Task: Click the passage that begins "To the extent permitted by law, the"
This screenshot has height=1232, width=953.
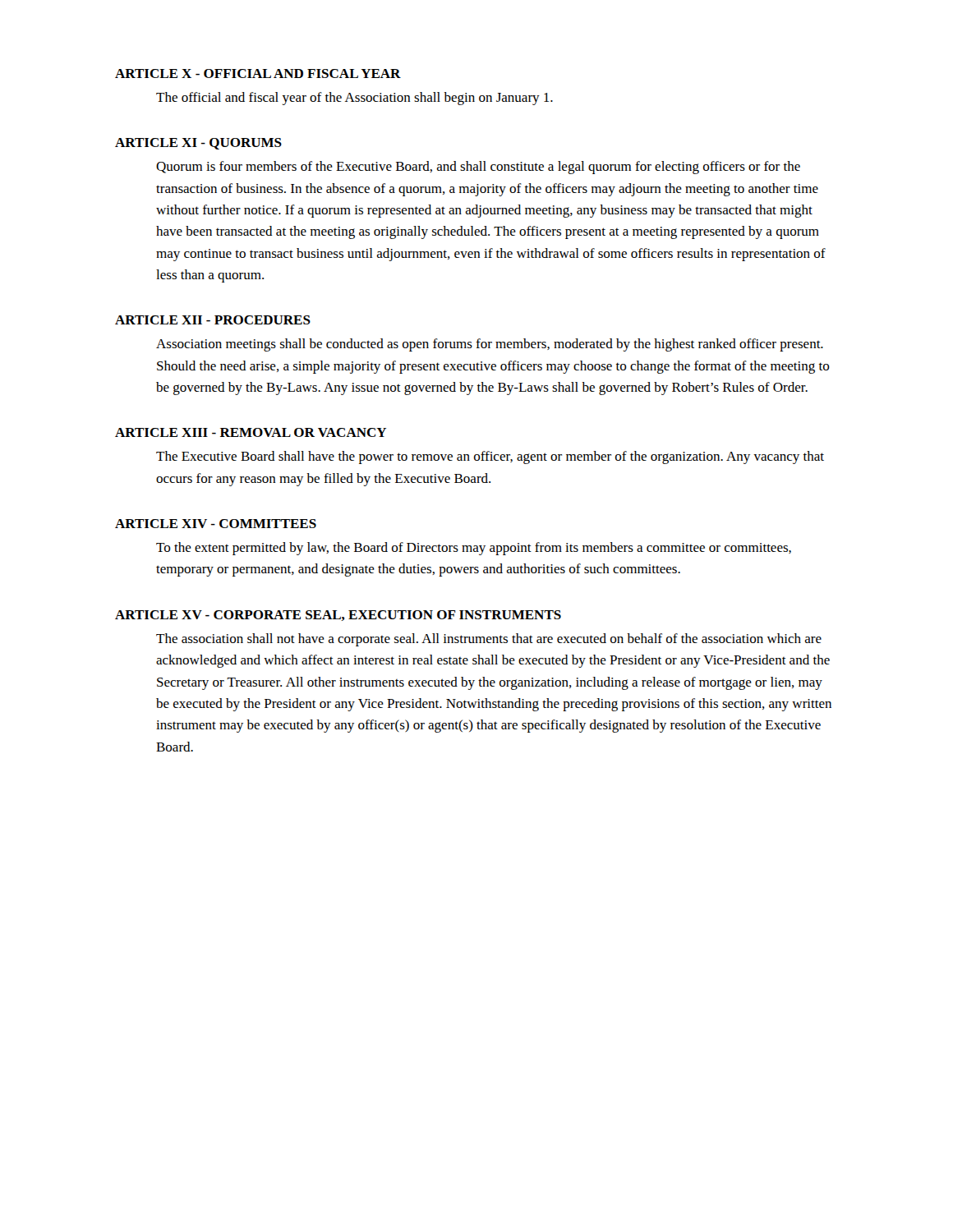Action: 474,558
